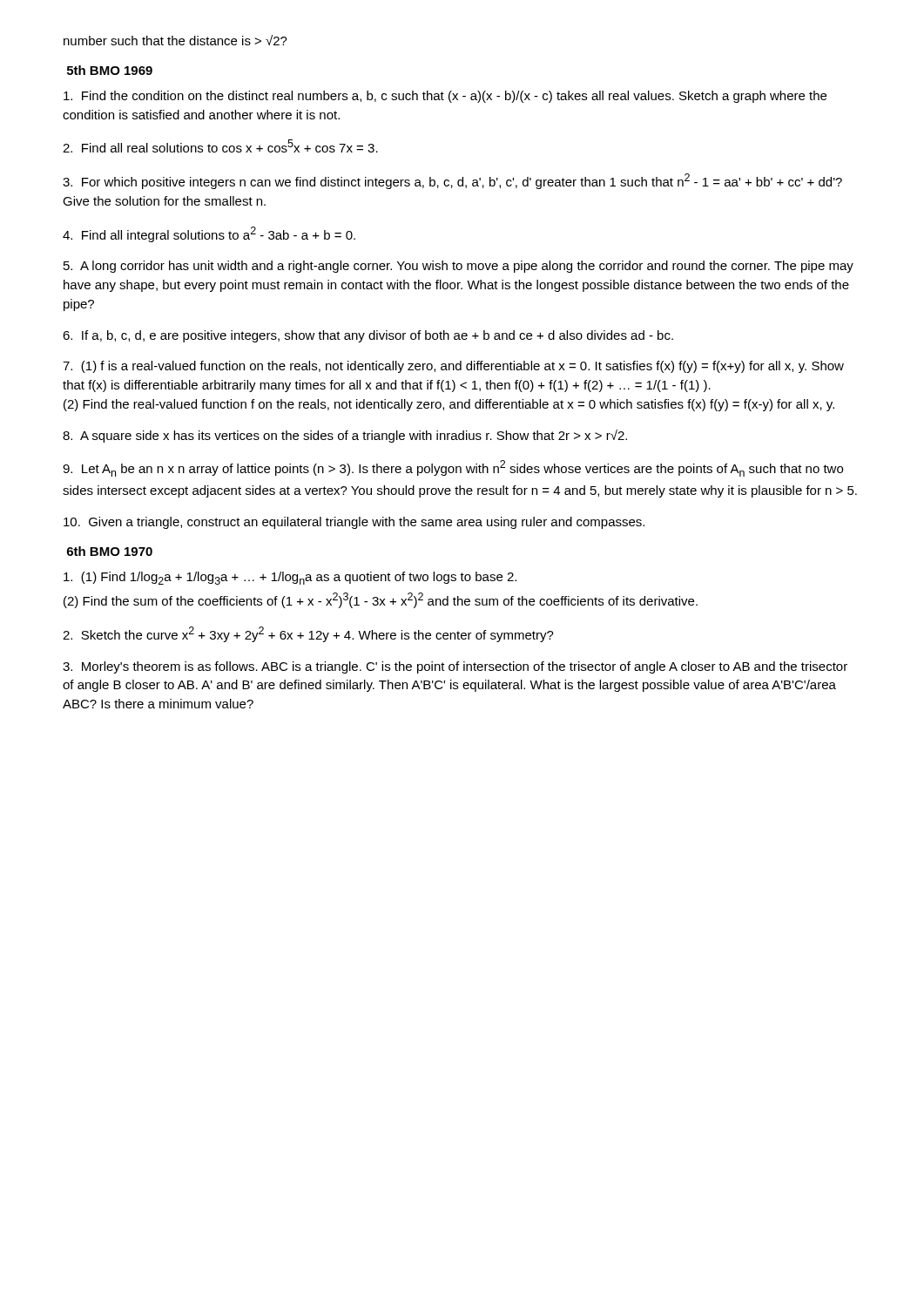Click on the text block that reads "number such that the distance"
The image size is (924, 1307).
pos(175,41)
